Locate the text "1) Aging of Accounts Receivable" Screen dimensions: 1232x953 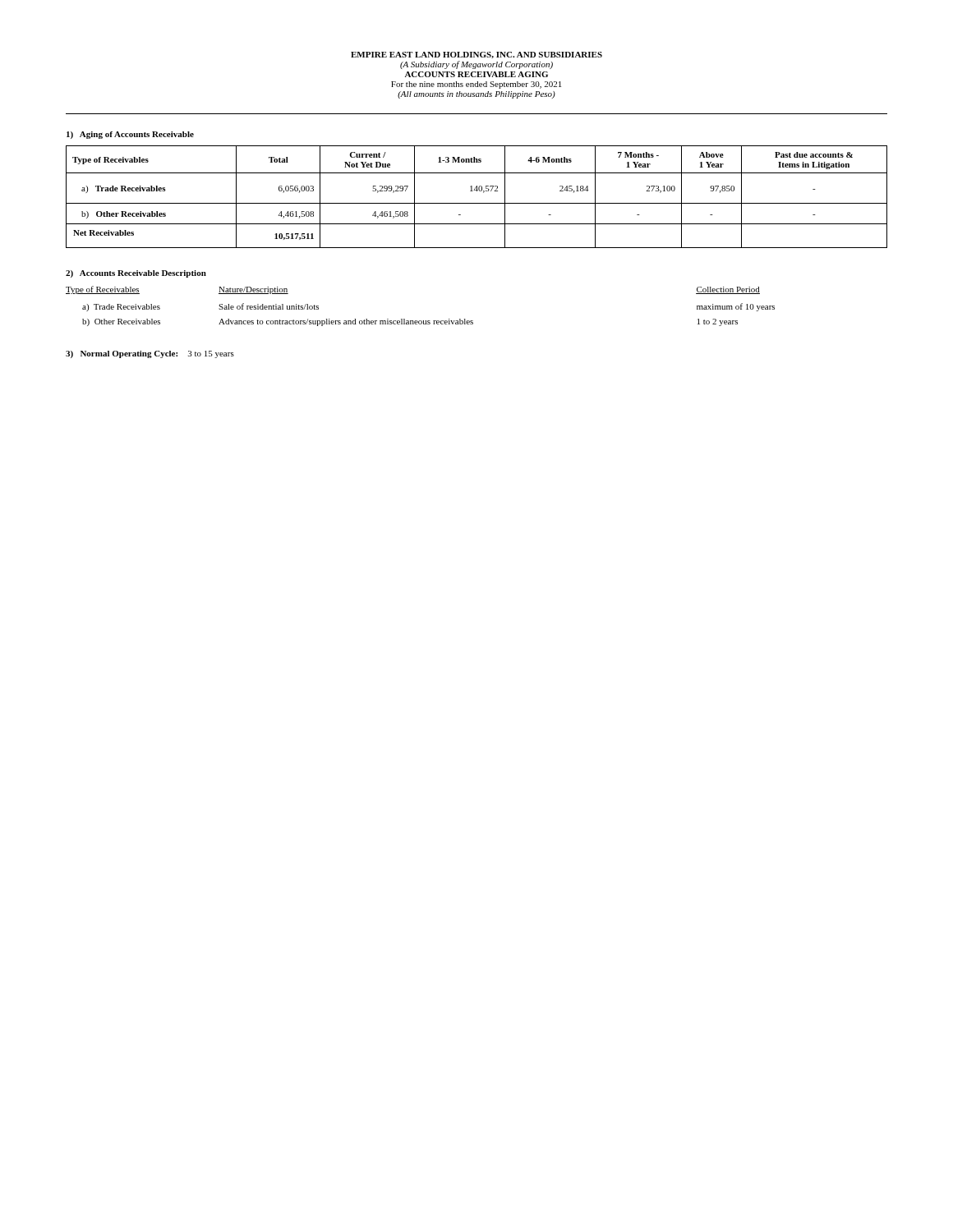130,134
